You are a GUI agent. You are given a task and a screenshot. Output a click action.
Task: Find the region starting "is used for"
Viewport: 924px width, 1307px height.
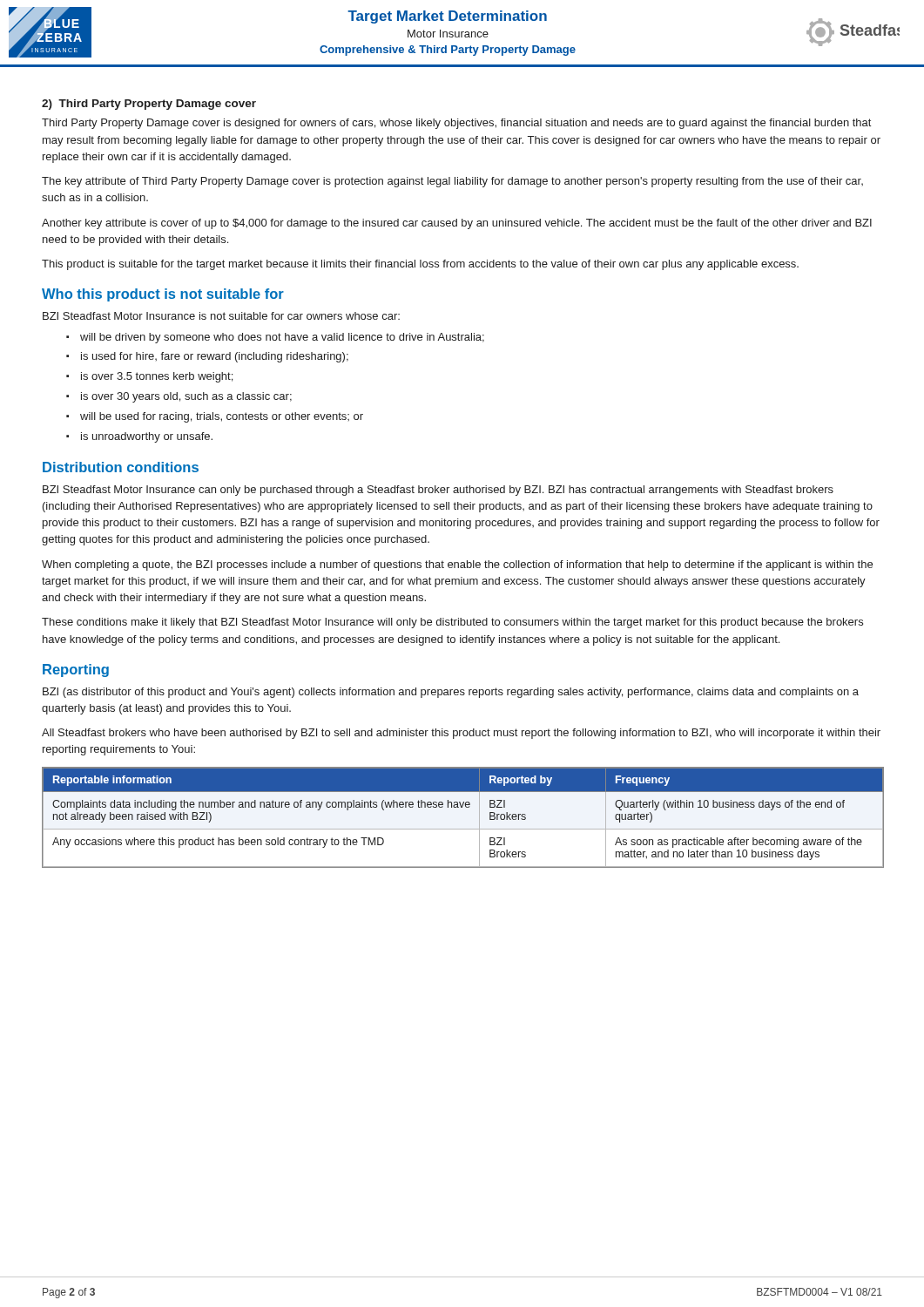click(x=214, y=356)
